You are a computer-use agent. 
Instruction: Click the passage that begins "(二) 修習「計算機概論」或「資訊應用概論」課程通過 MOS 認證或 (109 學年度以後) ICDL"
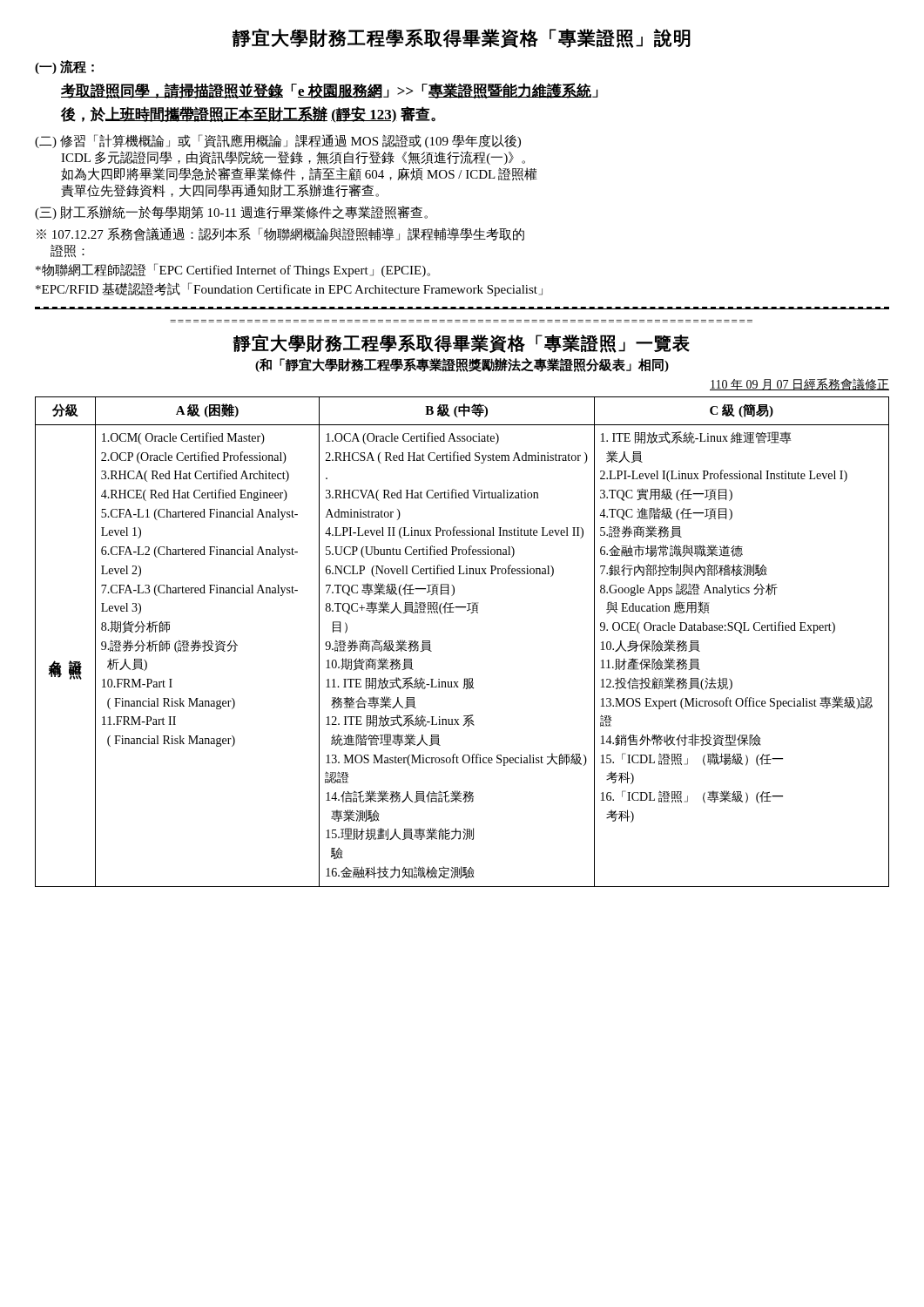point(286,166)
